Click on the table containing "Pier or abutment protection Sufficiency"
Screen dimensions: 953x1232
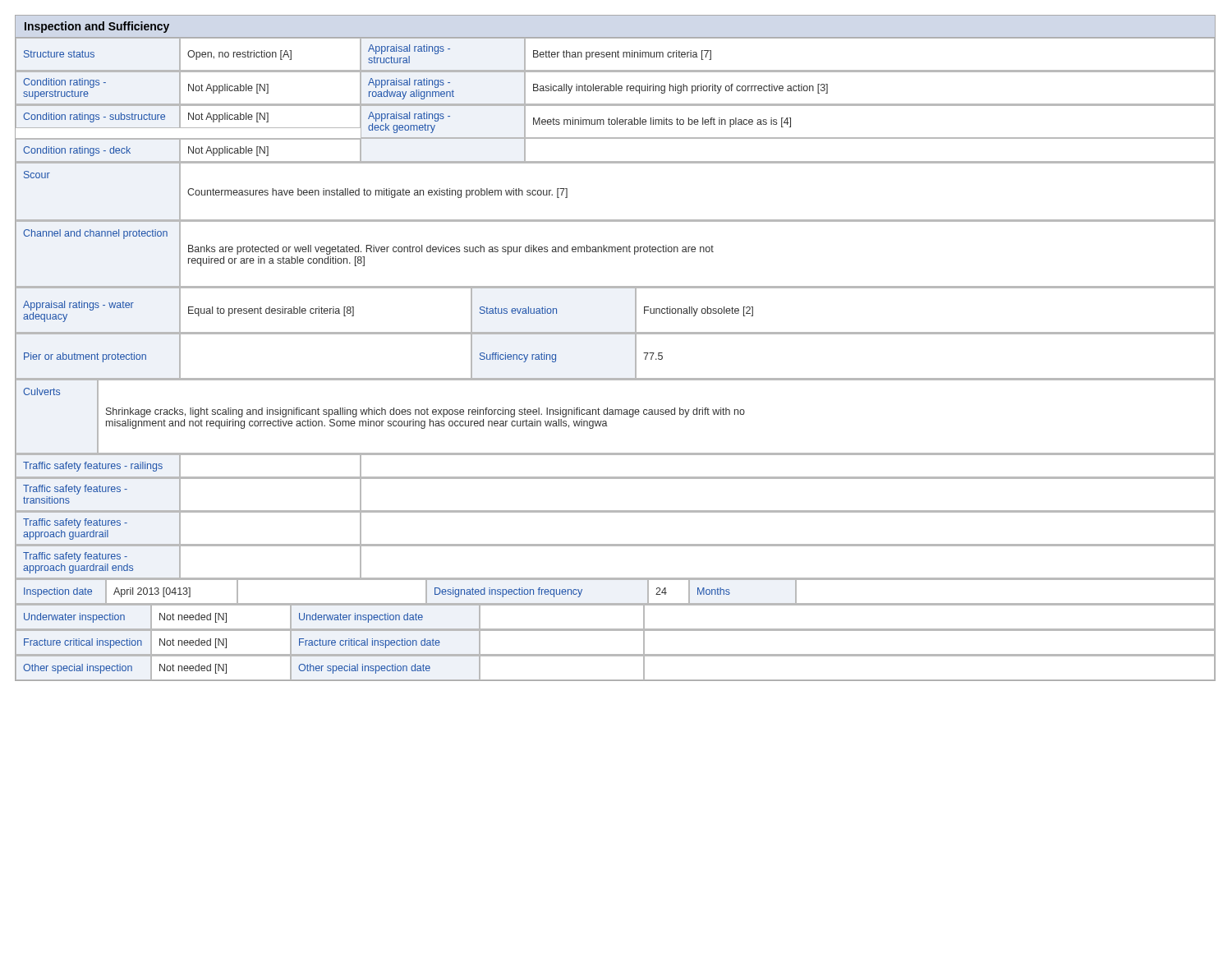click(x=615, y=357)
